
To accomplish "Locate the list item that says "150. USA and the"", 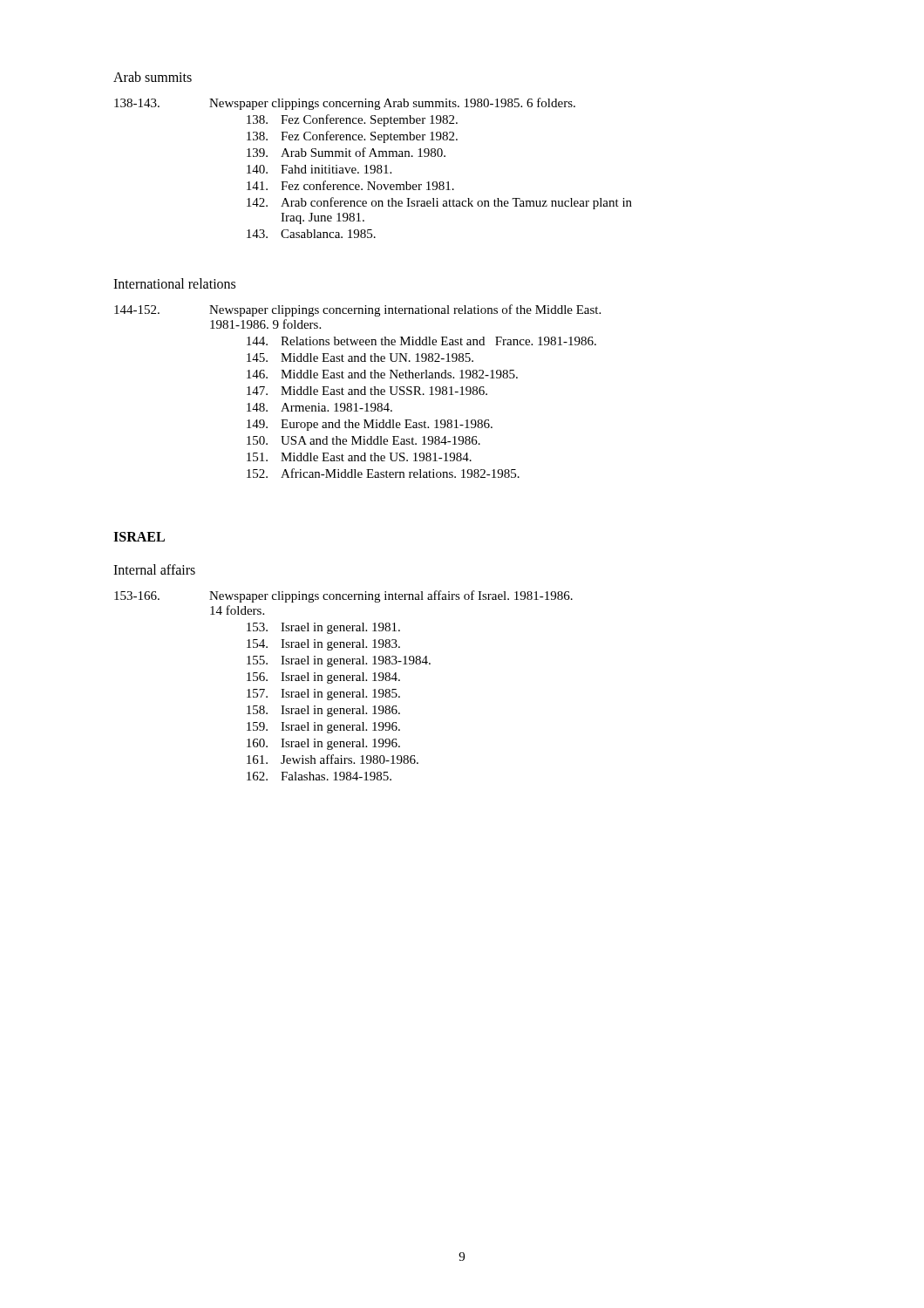I will click(x=297, y=441).
